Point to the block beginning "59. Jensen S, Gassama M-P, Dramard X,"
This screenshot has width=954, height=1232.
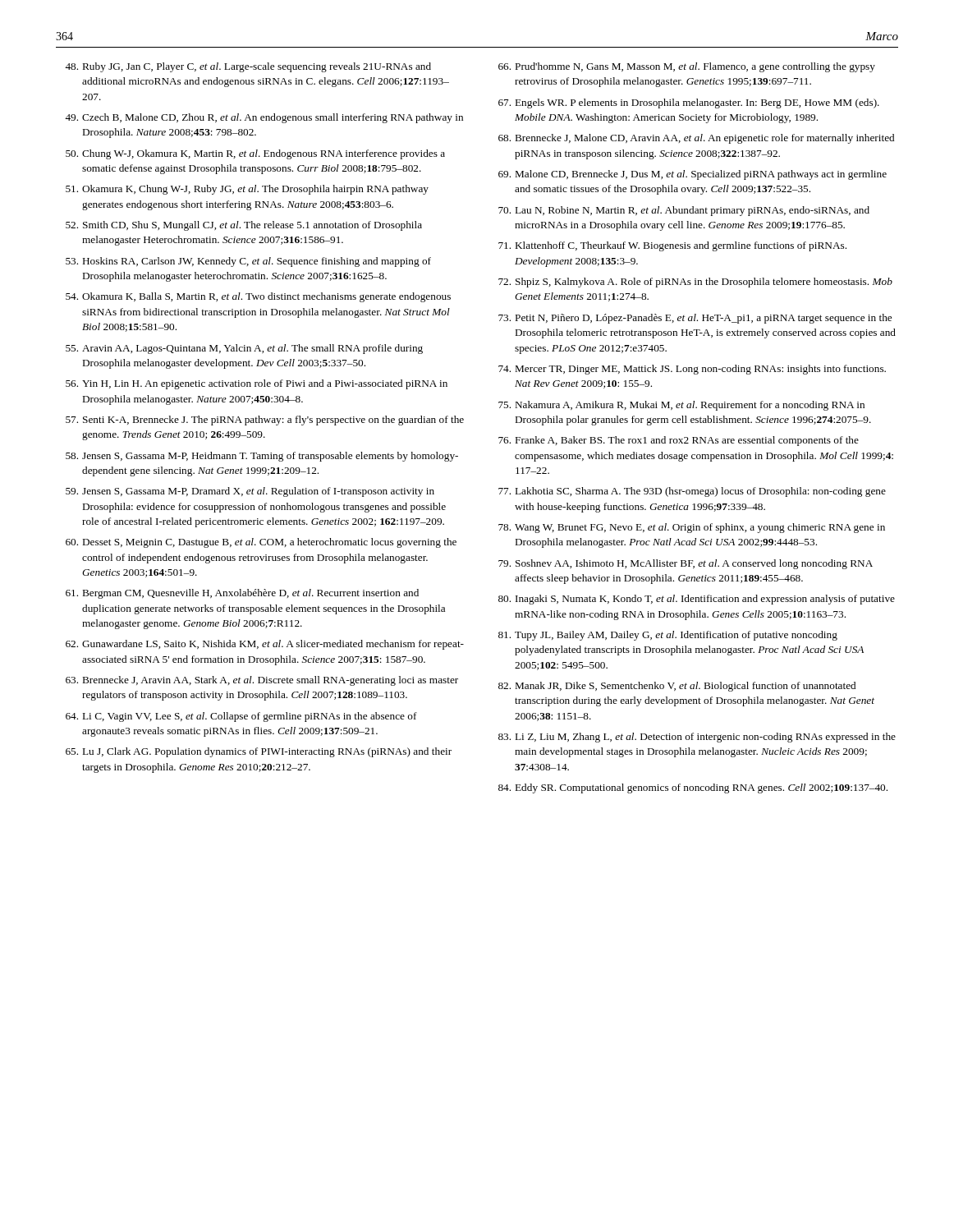click(261, 507)
